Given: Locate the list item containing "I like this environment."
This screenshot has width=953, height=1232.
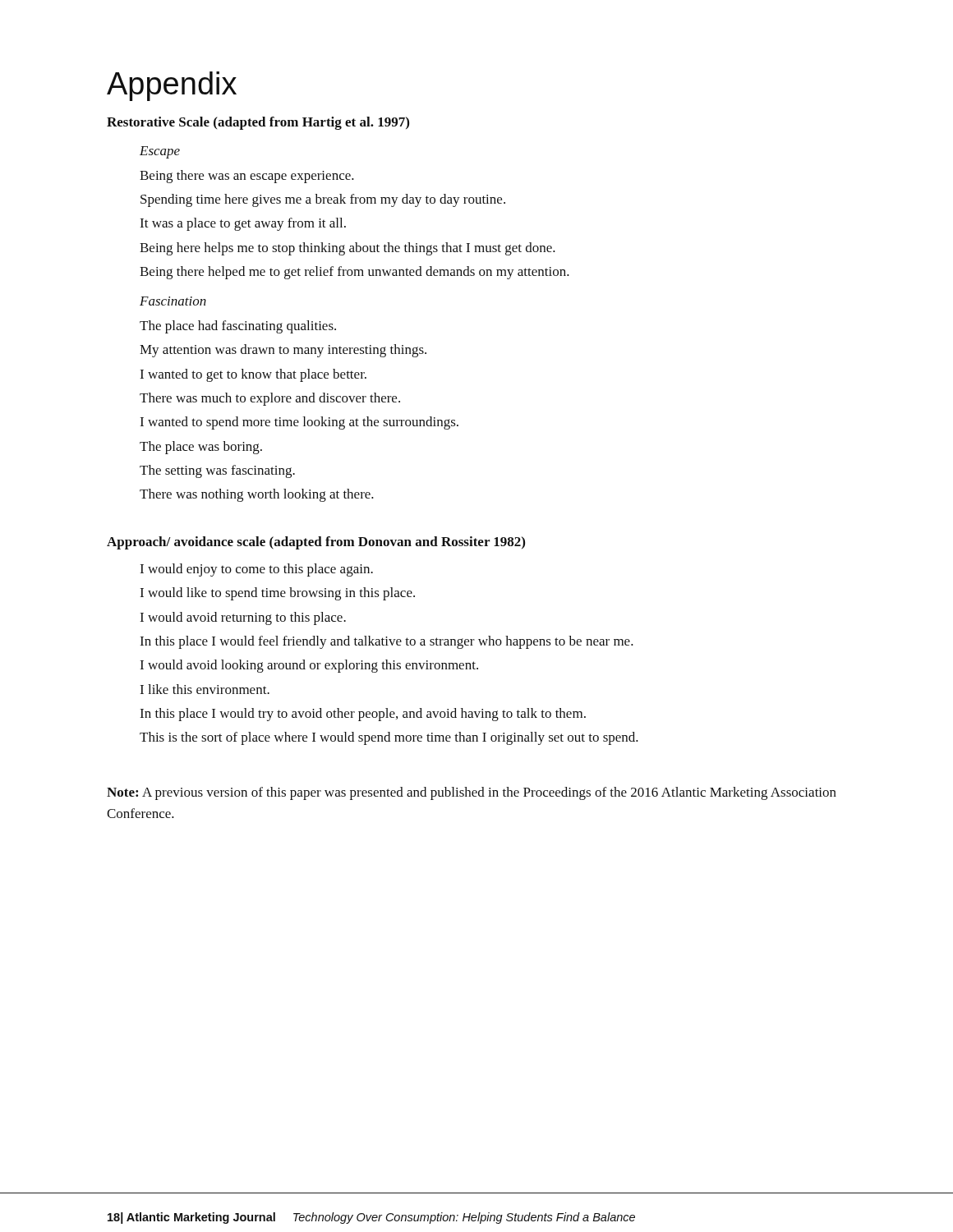Looking at the screenshot, I should (205, 689).
